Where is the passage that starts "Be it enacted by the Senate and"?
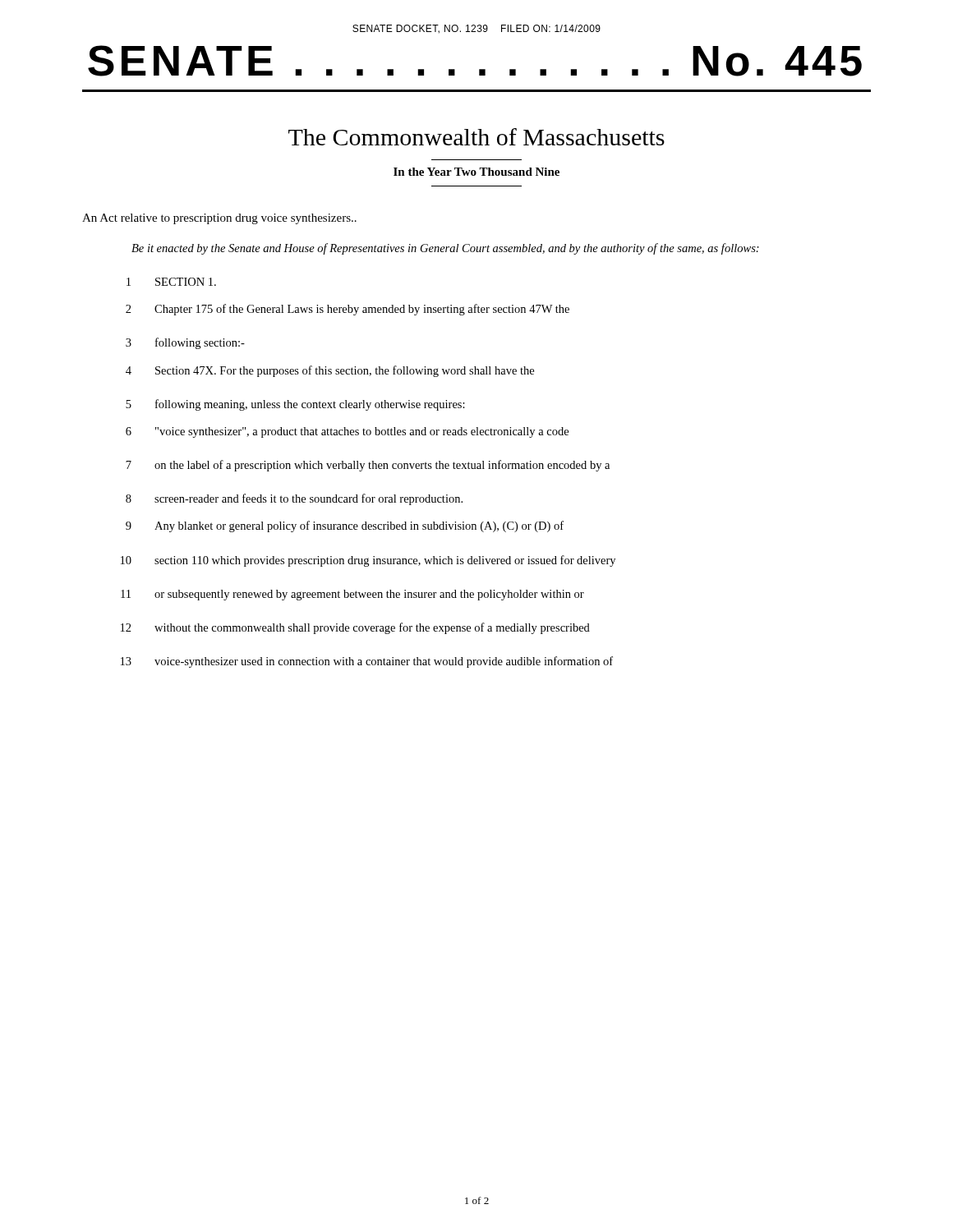 pyautogui.click(x=446, y=248)
